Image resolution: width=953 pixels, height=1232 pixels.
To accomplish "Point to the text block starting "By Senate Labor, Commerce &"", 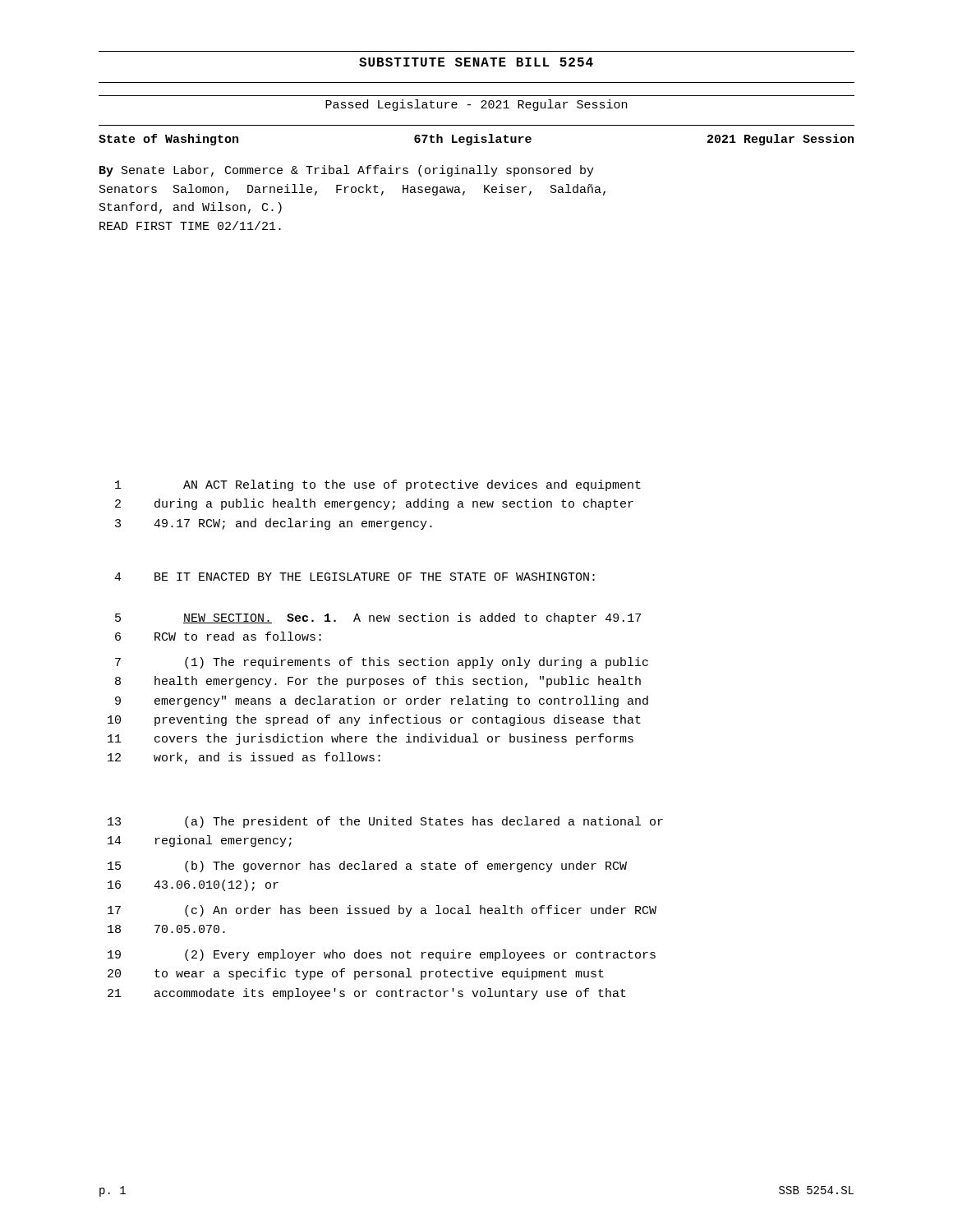I will click(x=354, y=190).
